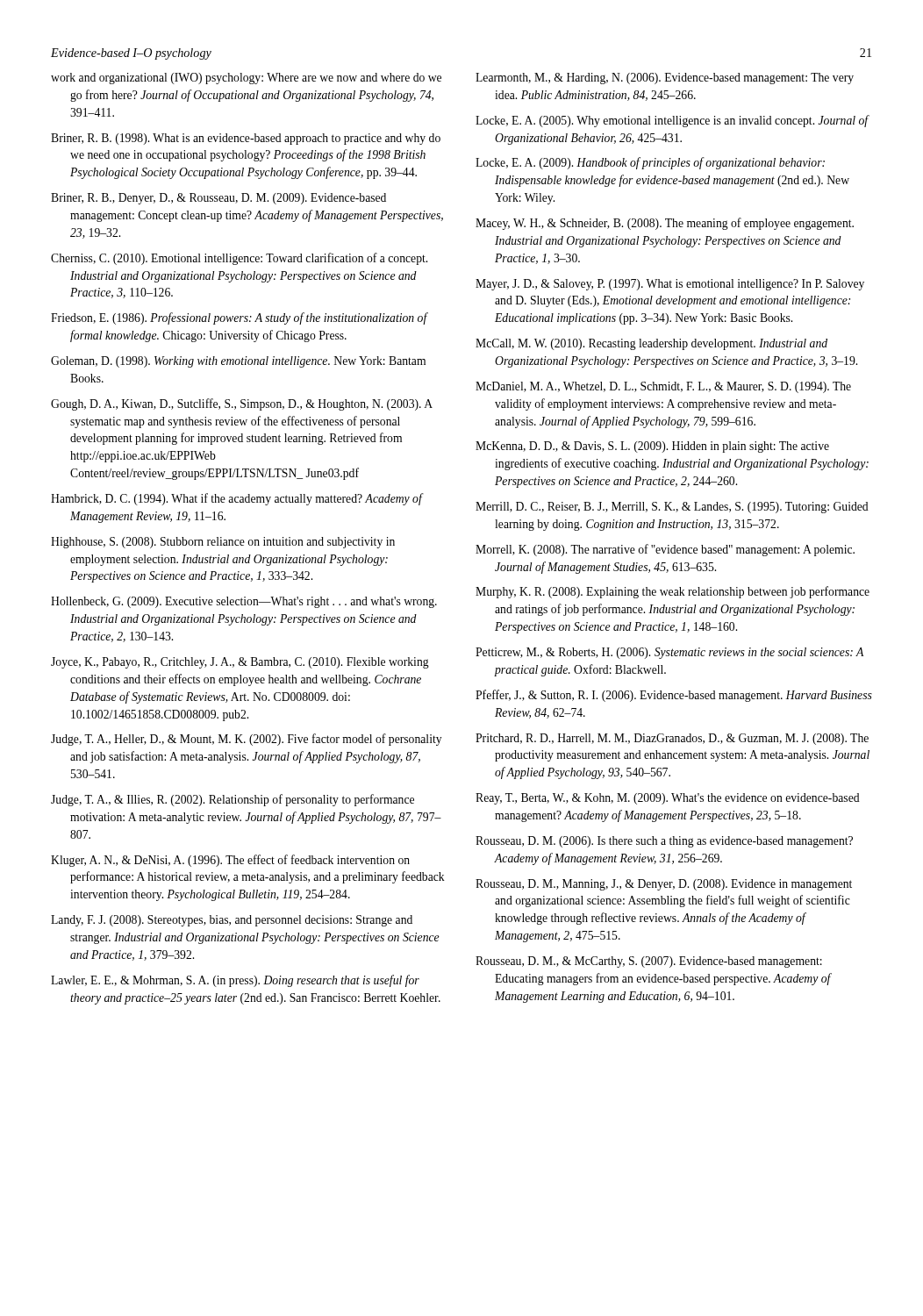Locate the text starting "Briner, R. B. (1998). What"
Viewport: 923px width, 1316px height.
246,155
